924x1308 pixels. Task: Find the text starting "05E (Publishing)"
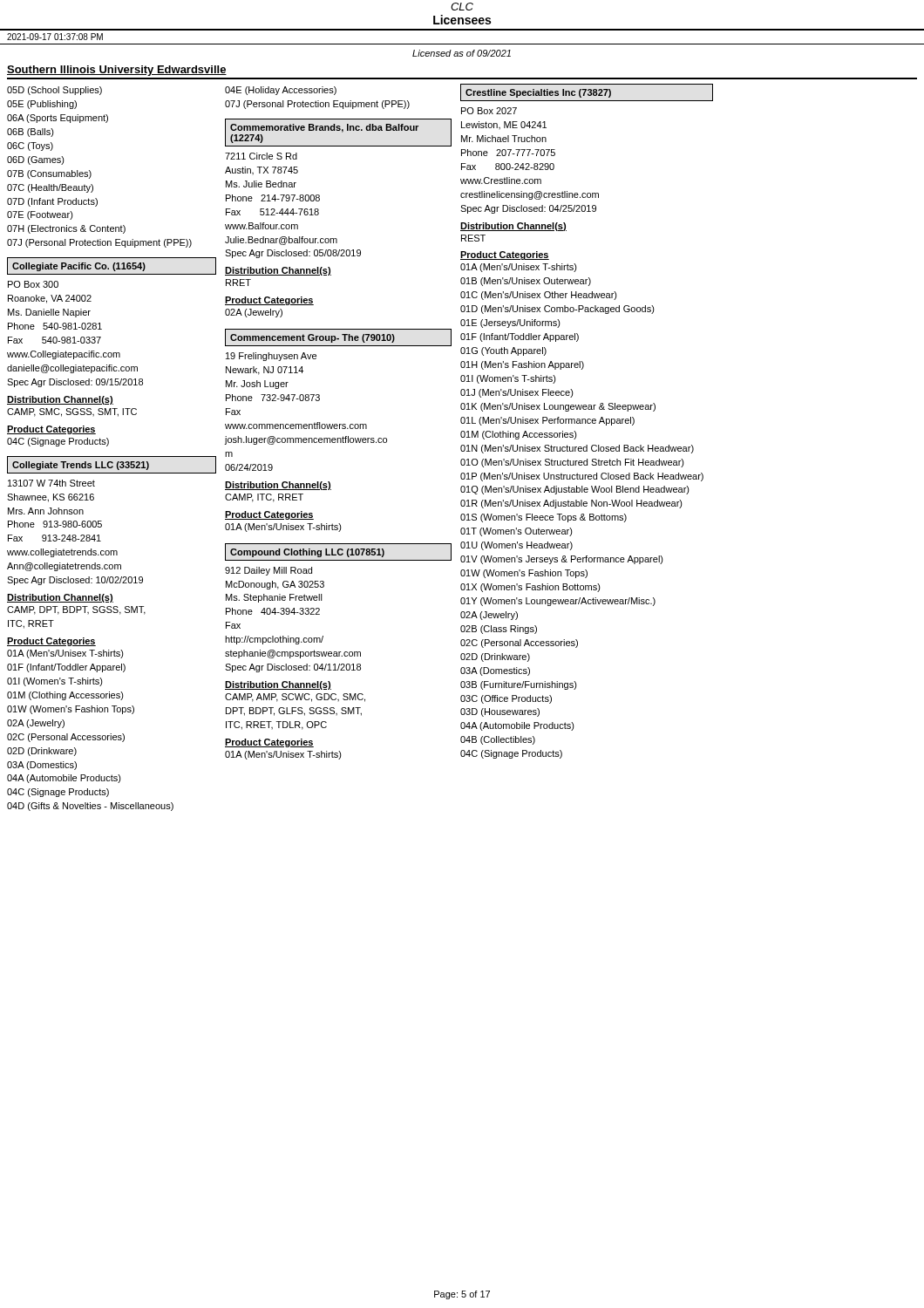click(42, 104)
